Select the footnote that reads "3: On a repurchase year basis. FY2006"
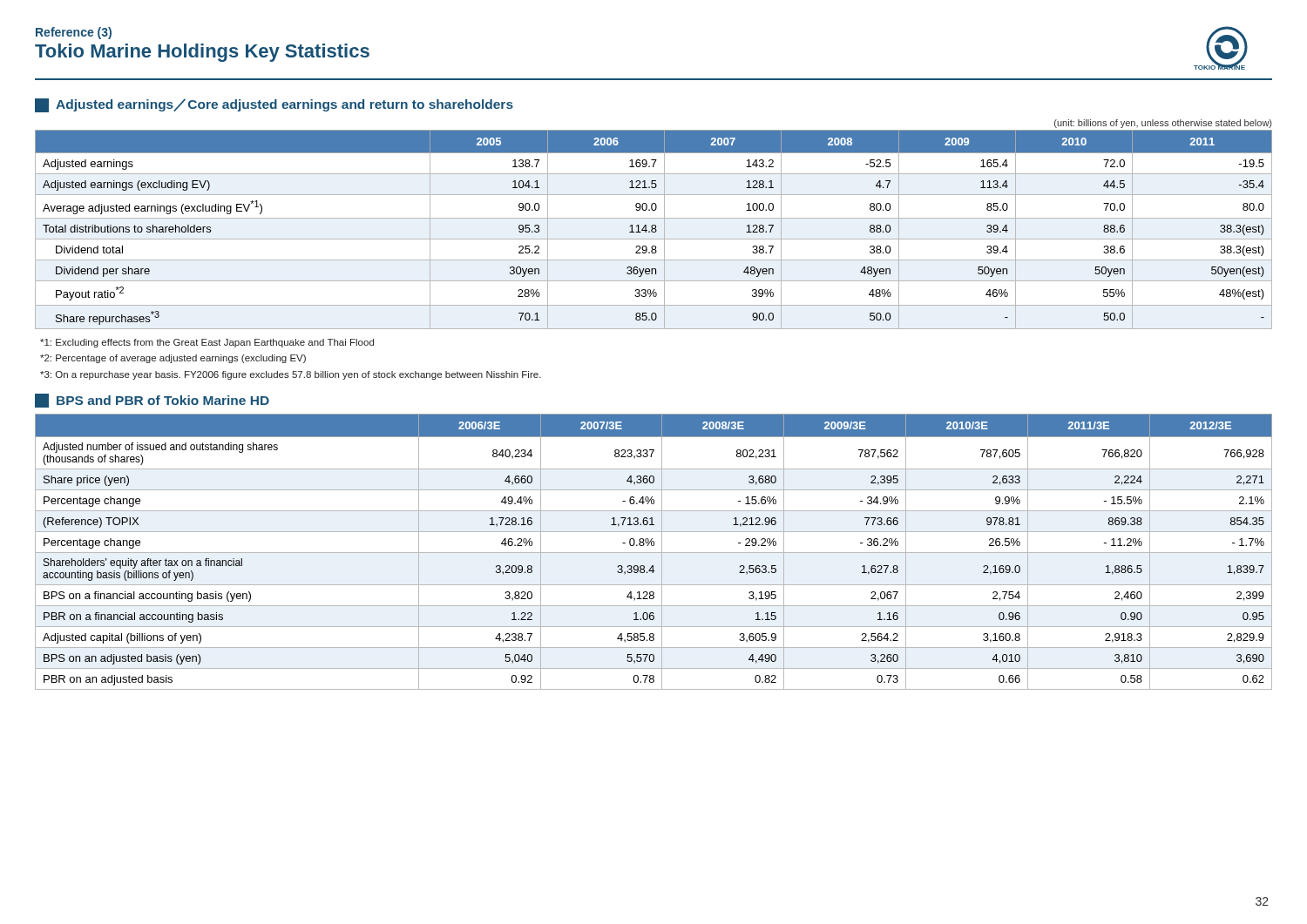Screen dimensions: 924x1307 click(291, 374)
